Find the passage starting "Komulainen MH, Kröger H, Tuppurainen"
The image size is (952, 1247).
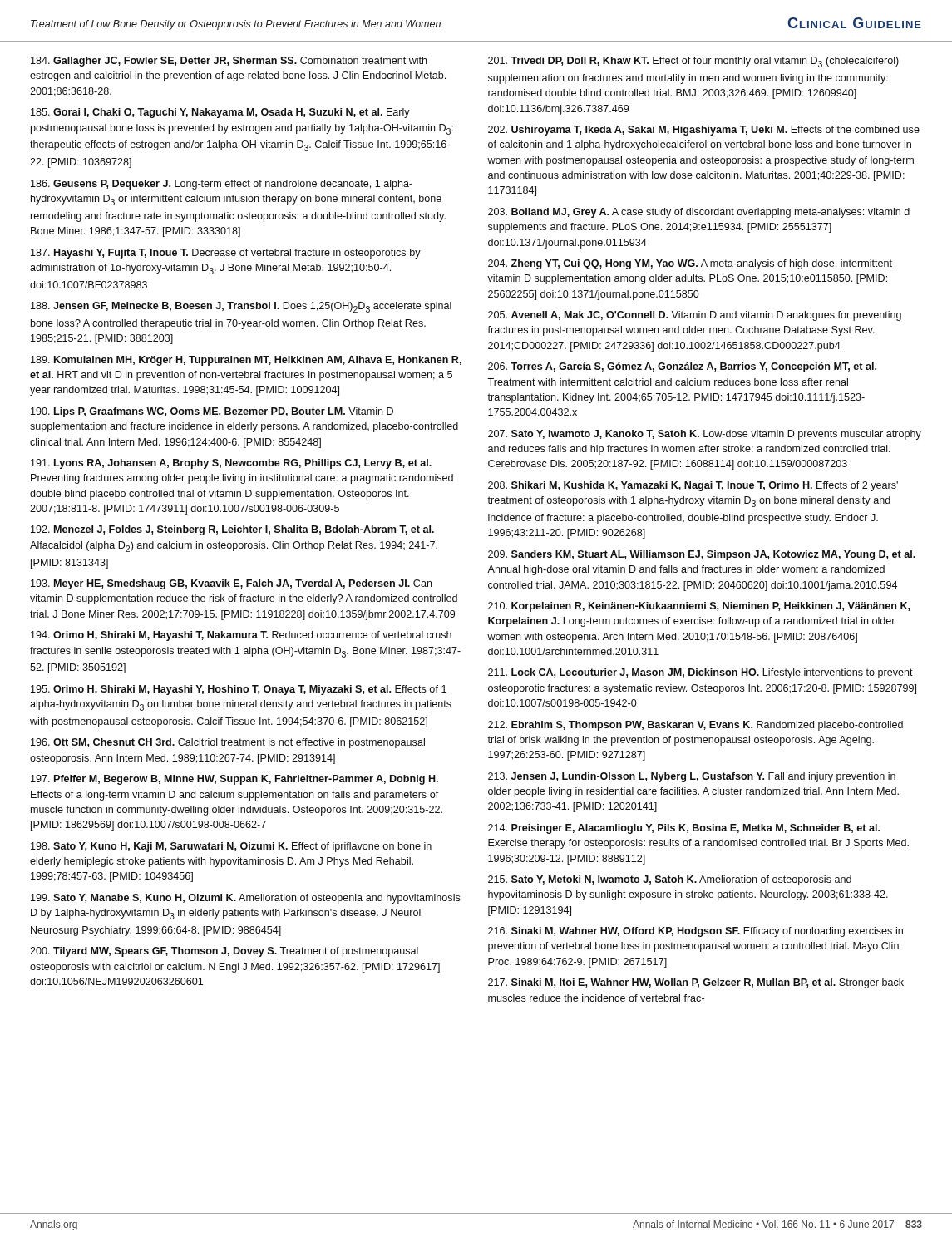tap(246, 375)
